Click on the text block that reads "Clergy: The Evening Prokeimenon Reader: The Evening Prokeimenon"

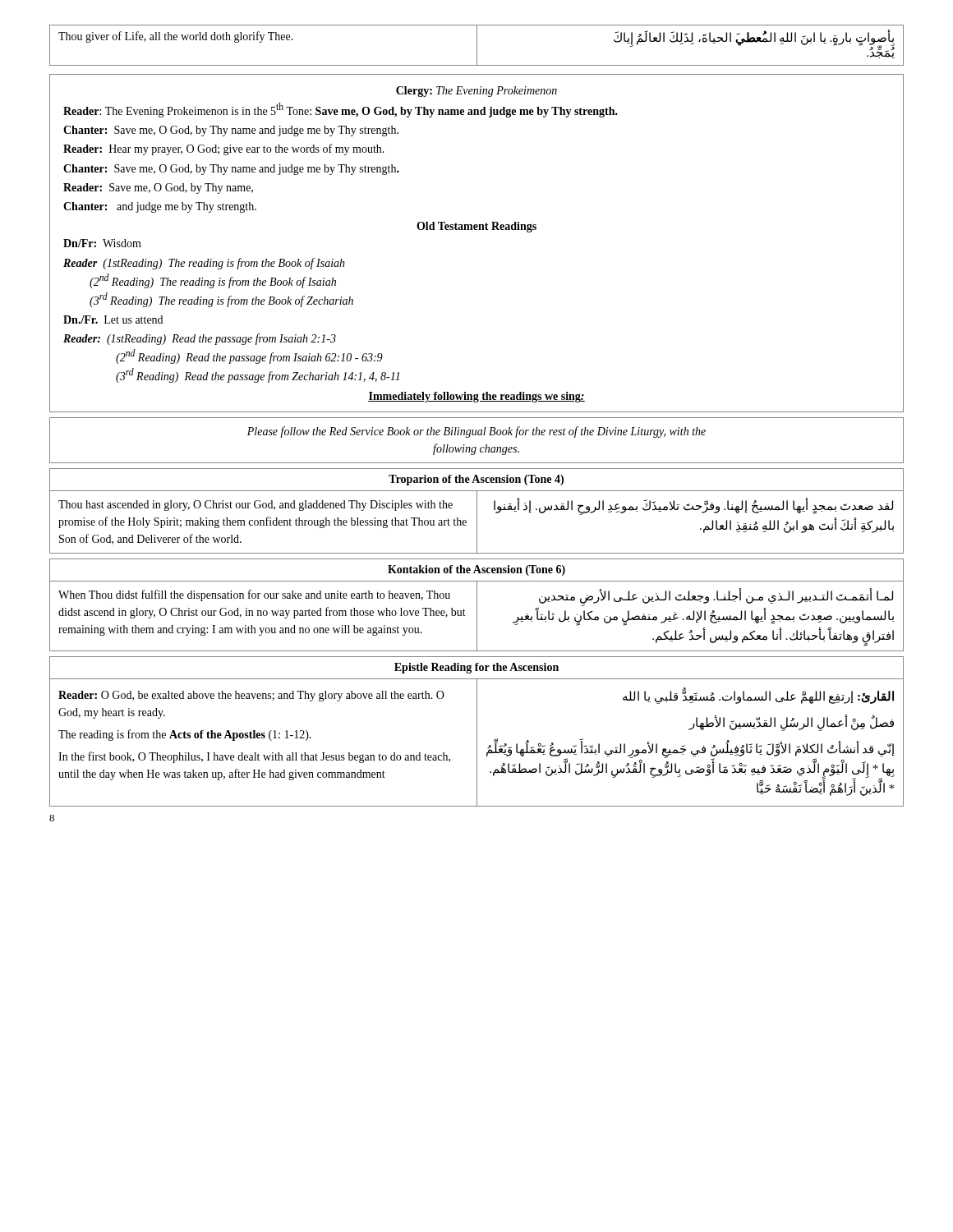(x=476, y=92)
